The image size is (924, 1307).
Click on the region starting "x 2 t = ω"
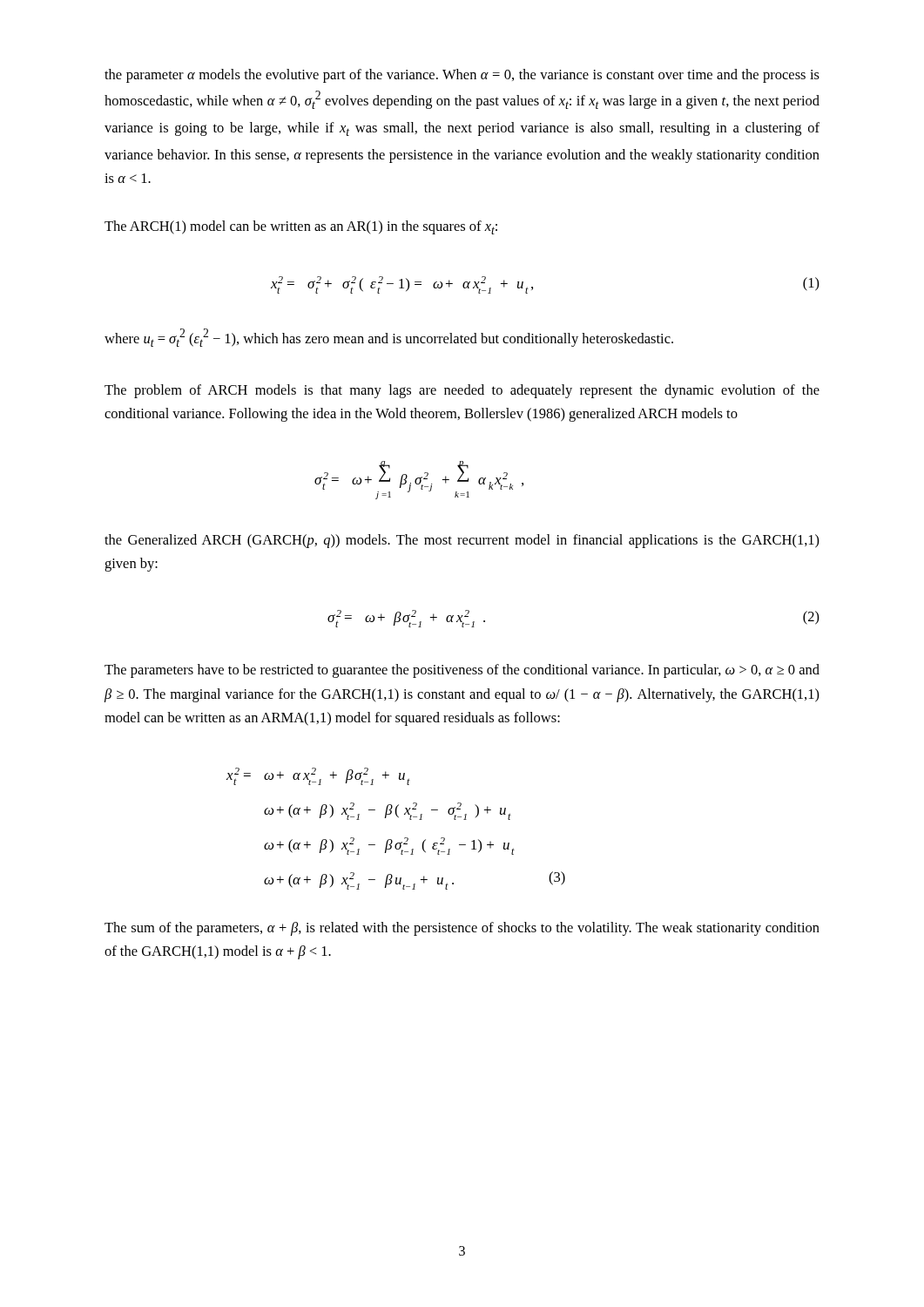click(318, 776)
